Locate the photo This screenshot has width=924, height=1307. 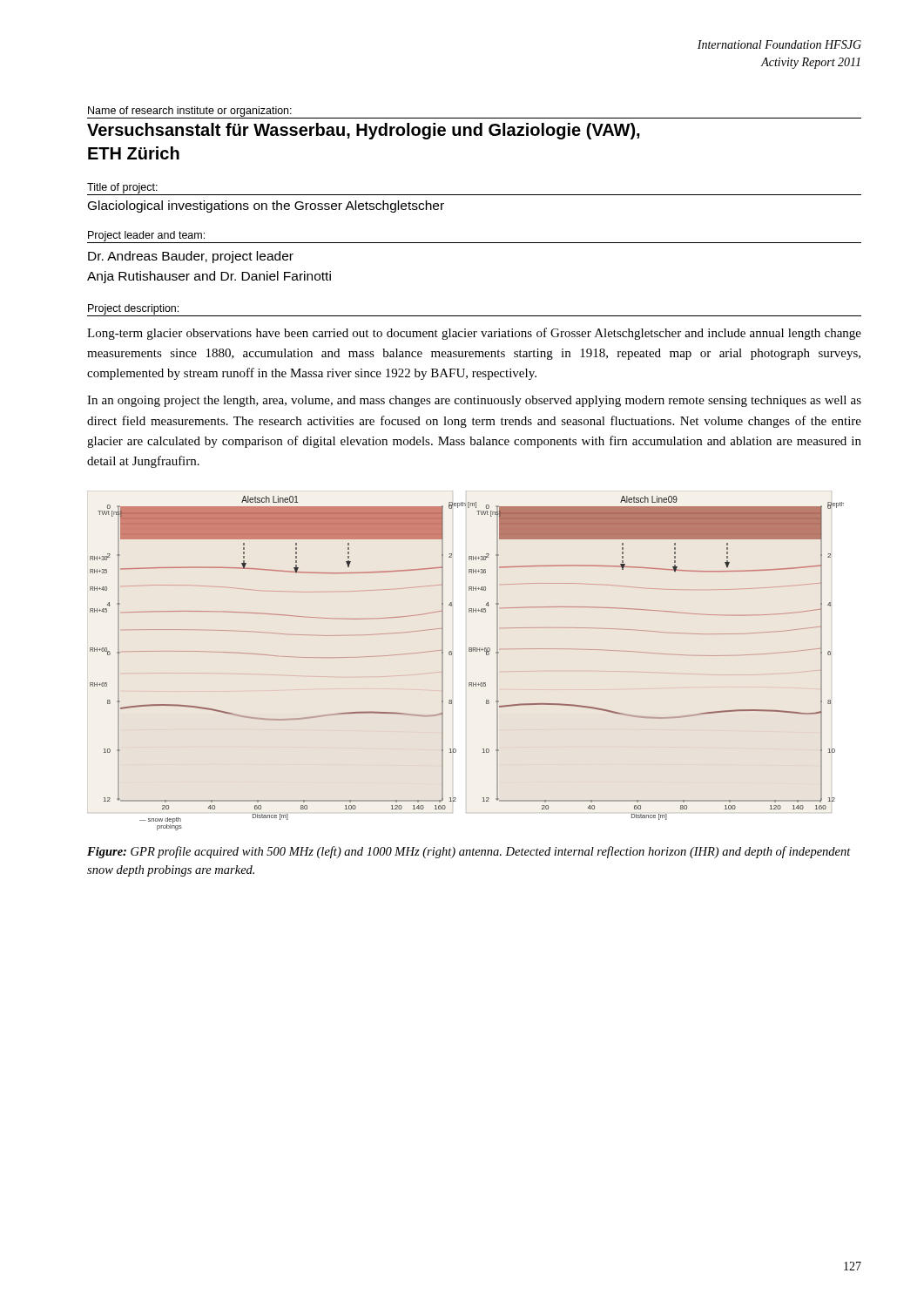point(474,662)
